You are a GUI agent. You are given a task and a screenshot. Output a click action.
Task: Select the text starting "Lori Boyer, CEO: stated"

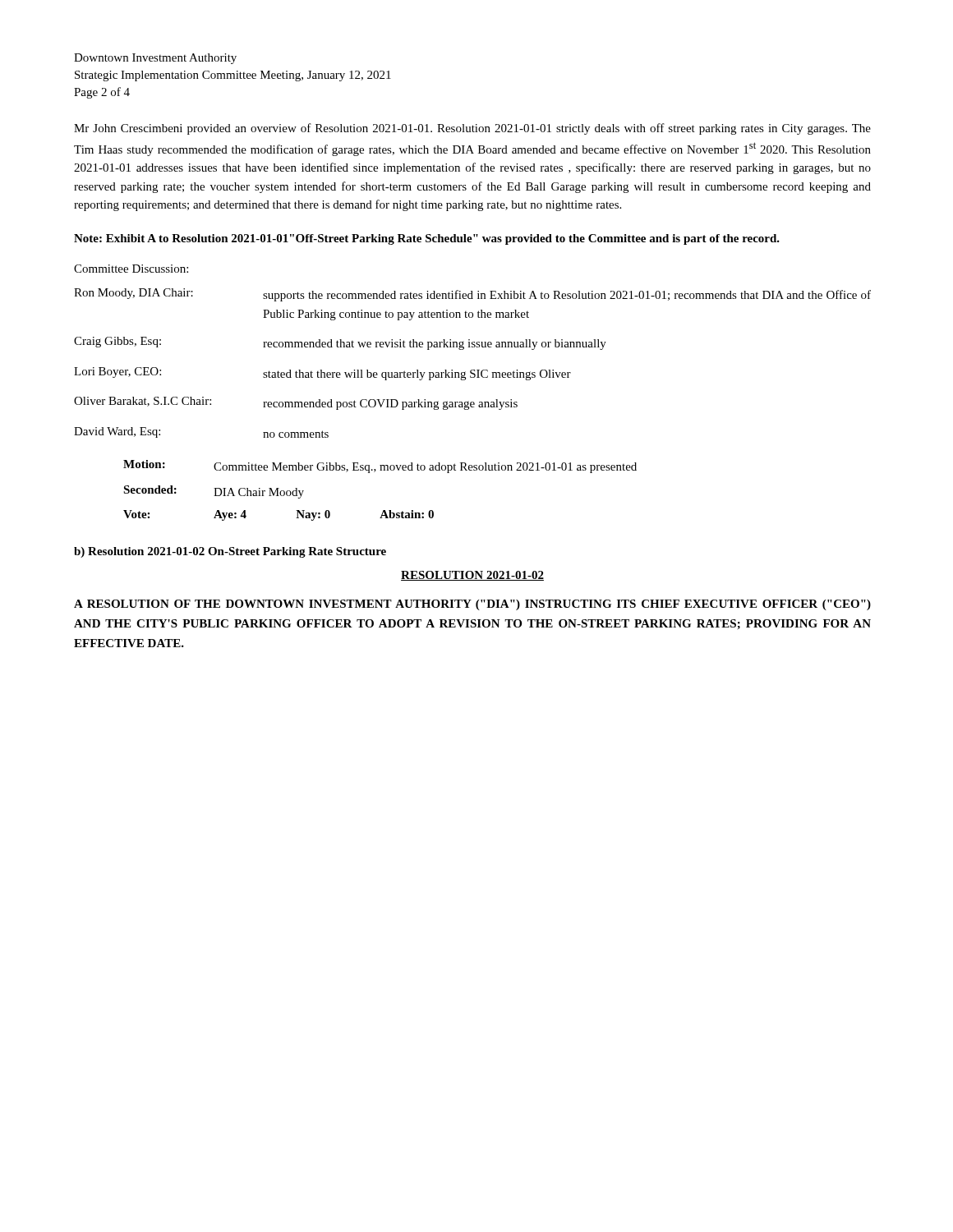click(x=472, y=374)
